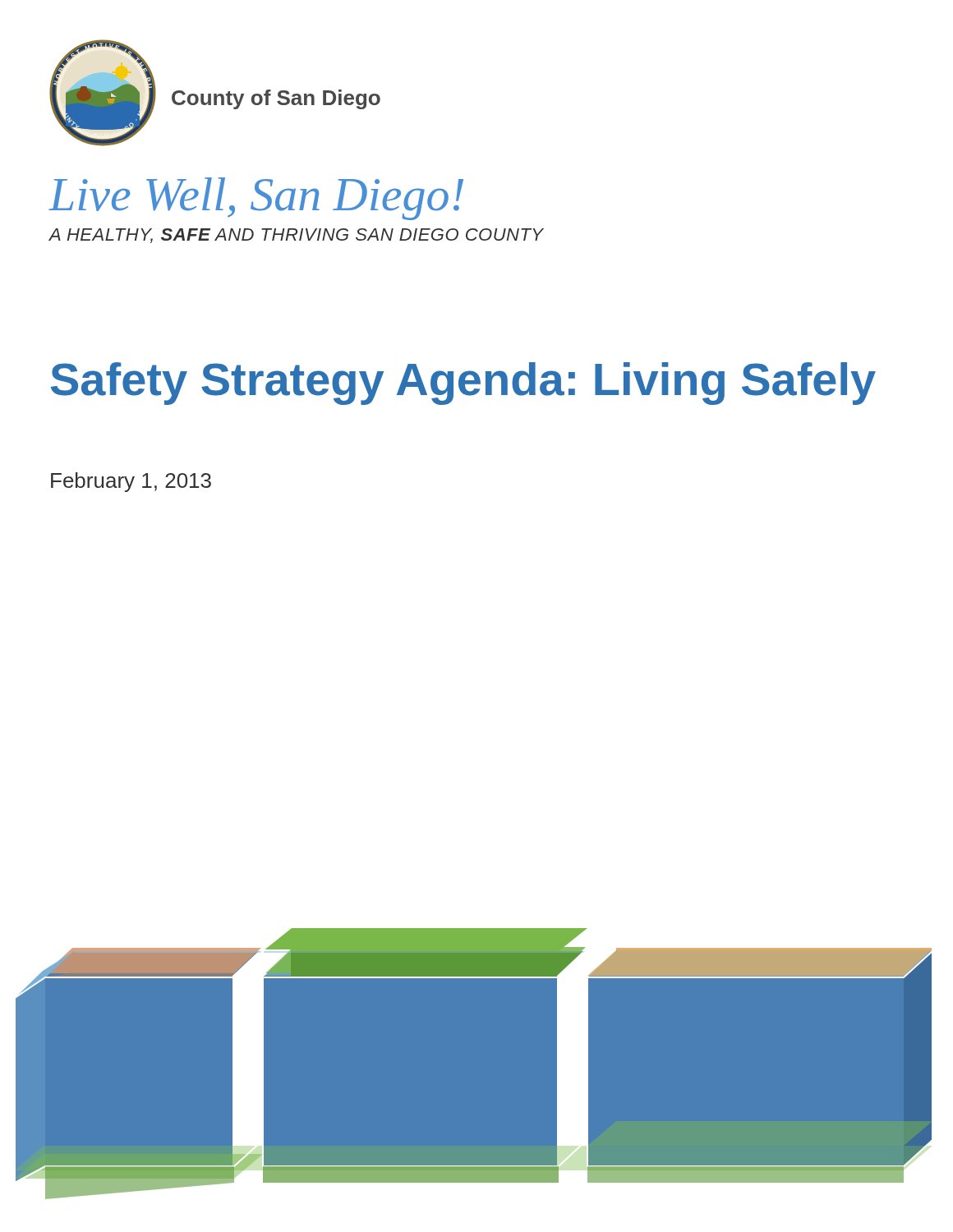Select the block starting "Safety Strategy Agenda: Living Safely"
The height and width of the screenshot is (1232, 953).
(x=463, y=379)
